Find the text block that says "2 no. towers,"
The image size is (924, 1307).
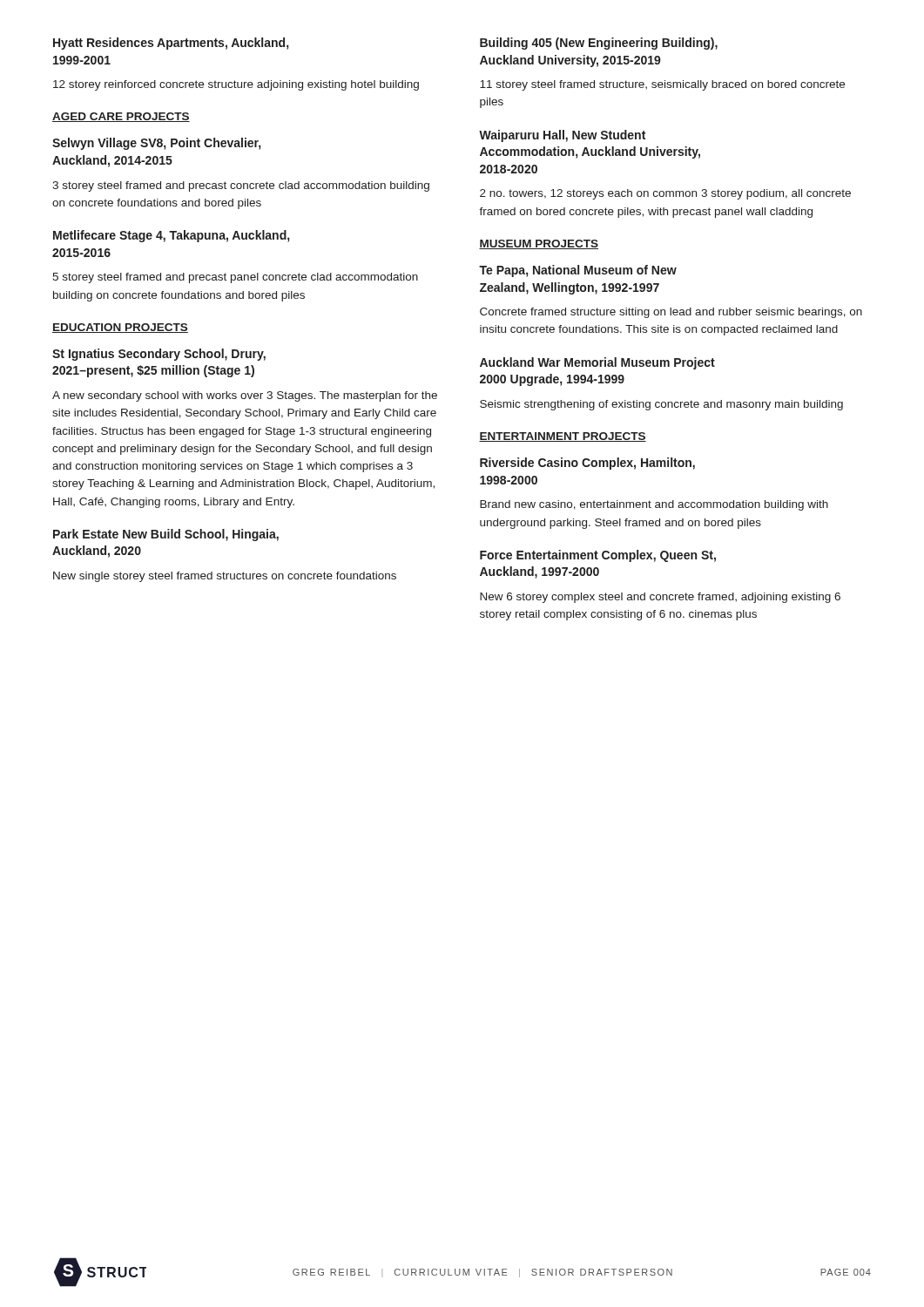(676, 203)
